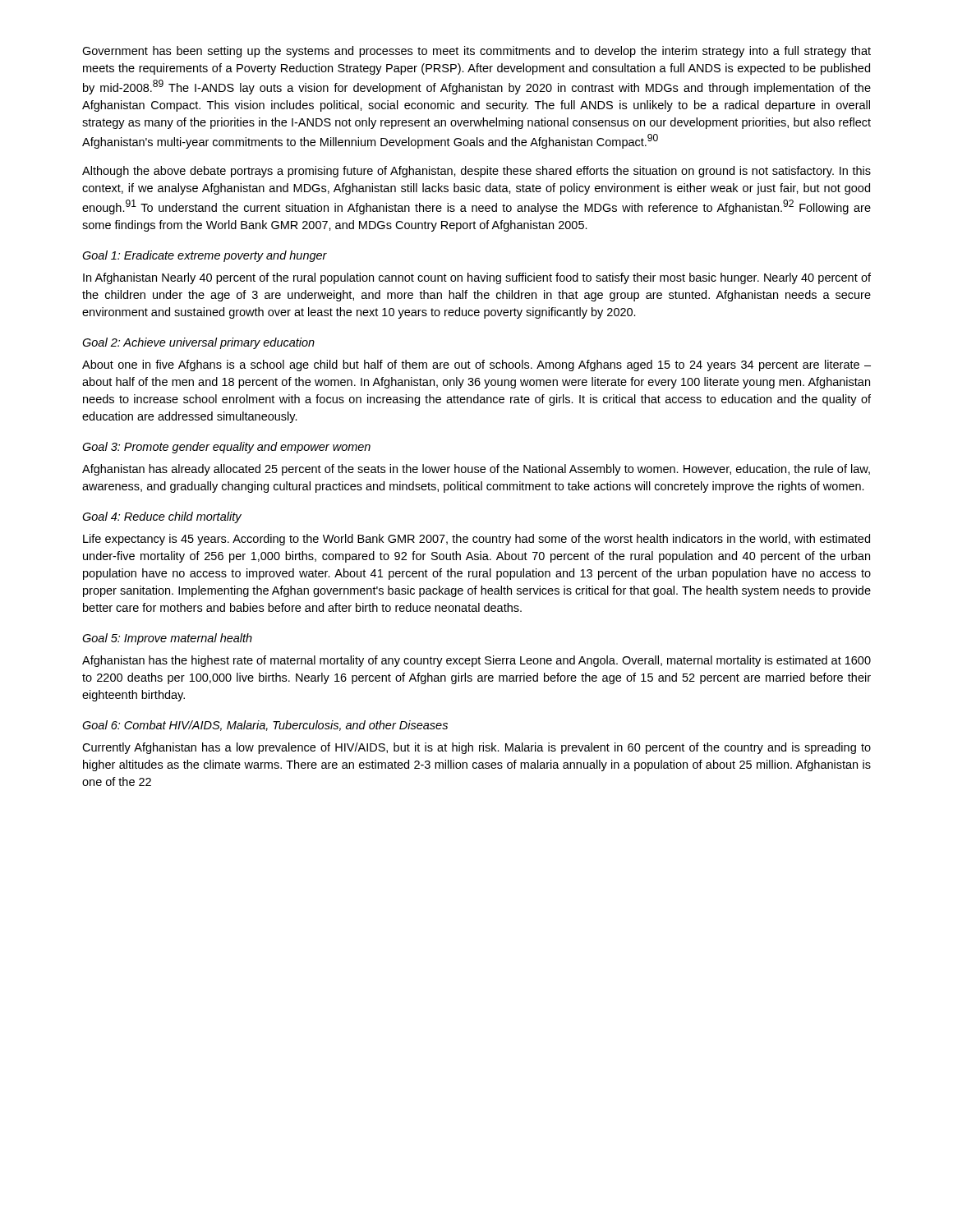Find the block on this page that starts "In Afghanistan Nearly 40 percent of"
953x1232 pixels.
pos(476,295)
